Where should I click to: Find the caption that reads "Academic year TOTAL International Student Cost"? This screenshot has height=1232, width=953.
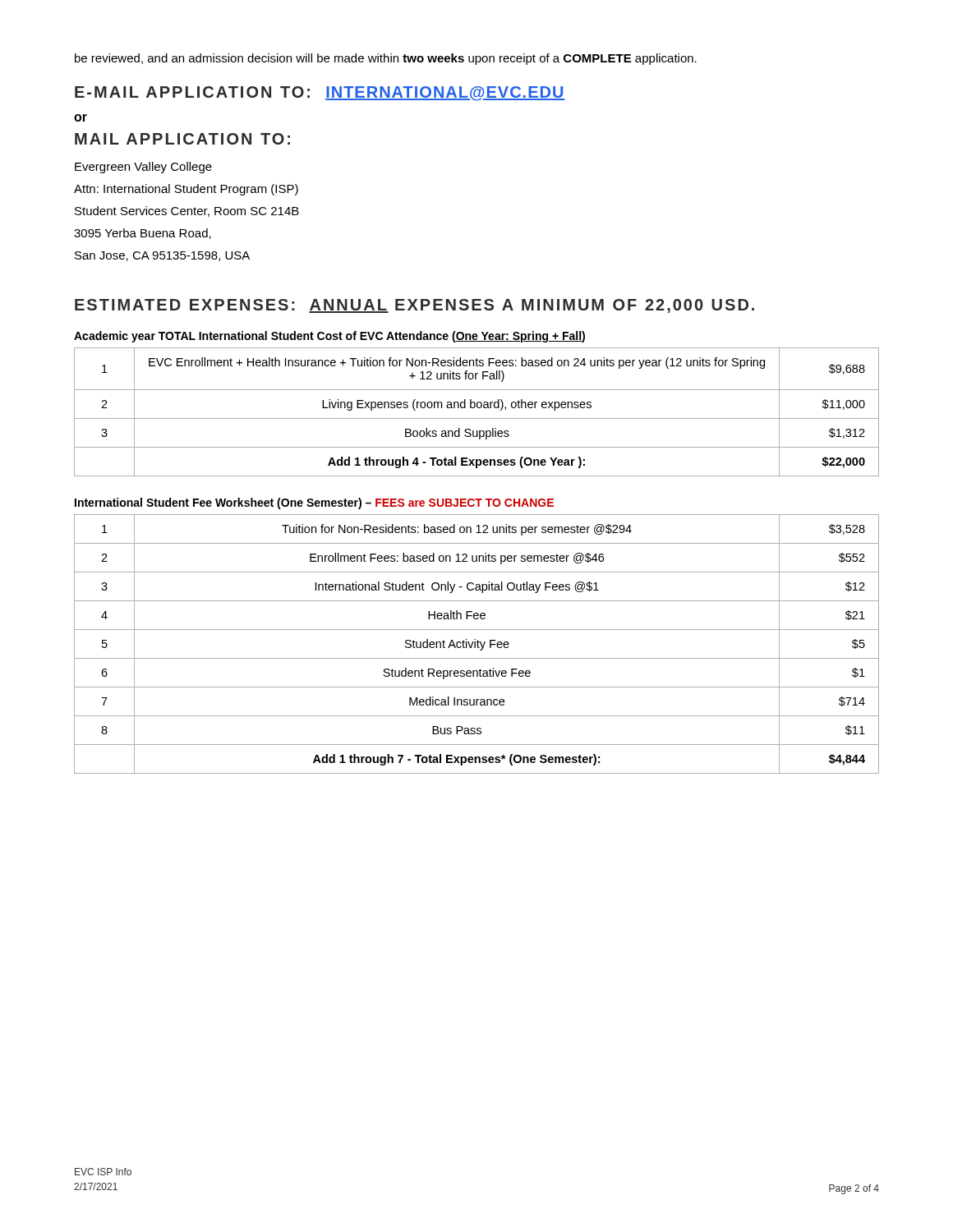coord(330,336)
